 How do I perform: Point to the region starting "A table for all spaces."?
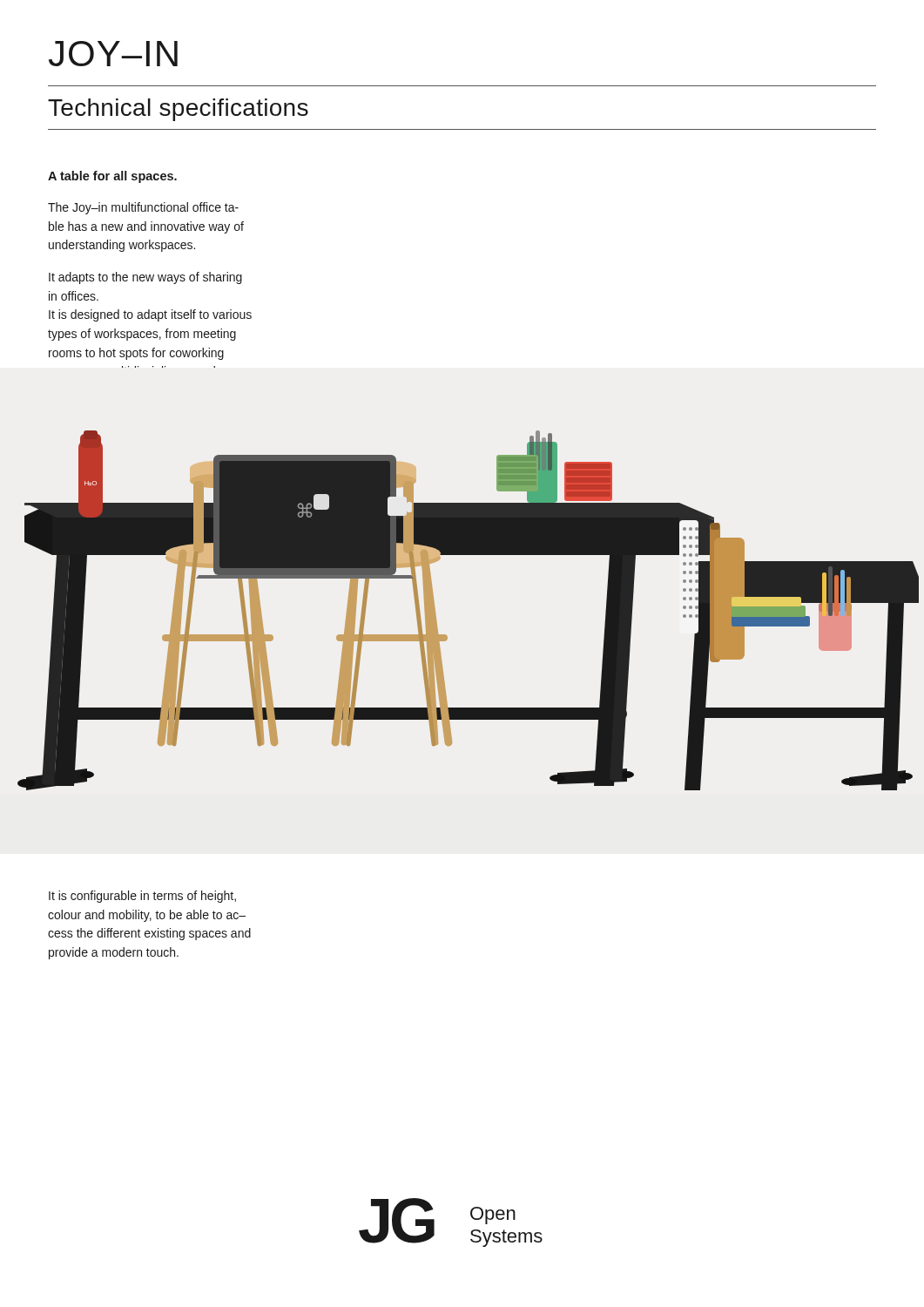point(112,177)
